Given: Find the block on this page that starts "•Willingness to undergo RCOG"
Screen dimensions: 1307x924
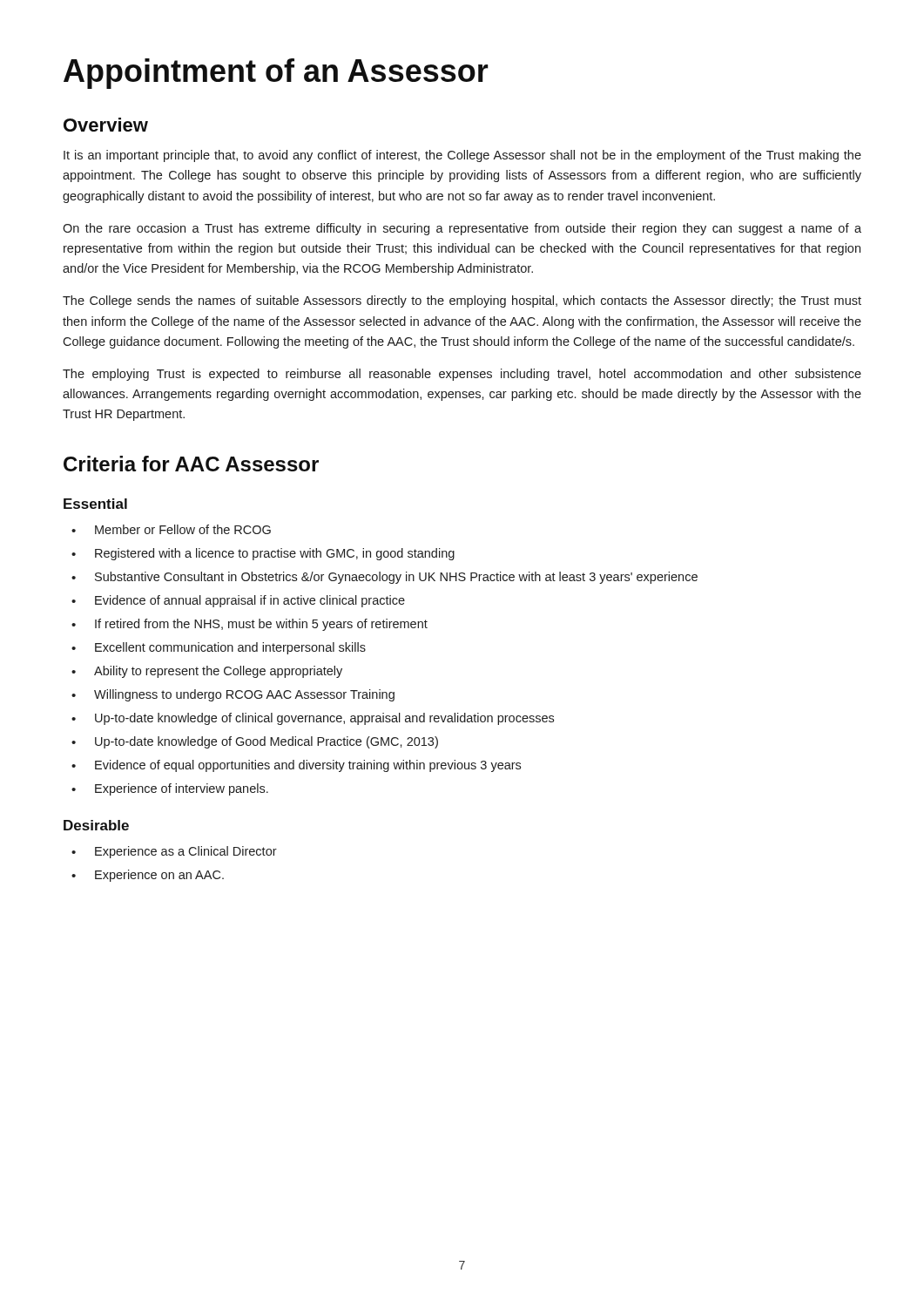Looking at the screenshot, I should (x=233, y=695).
